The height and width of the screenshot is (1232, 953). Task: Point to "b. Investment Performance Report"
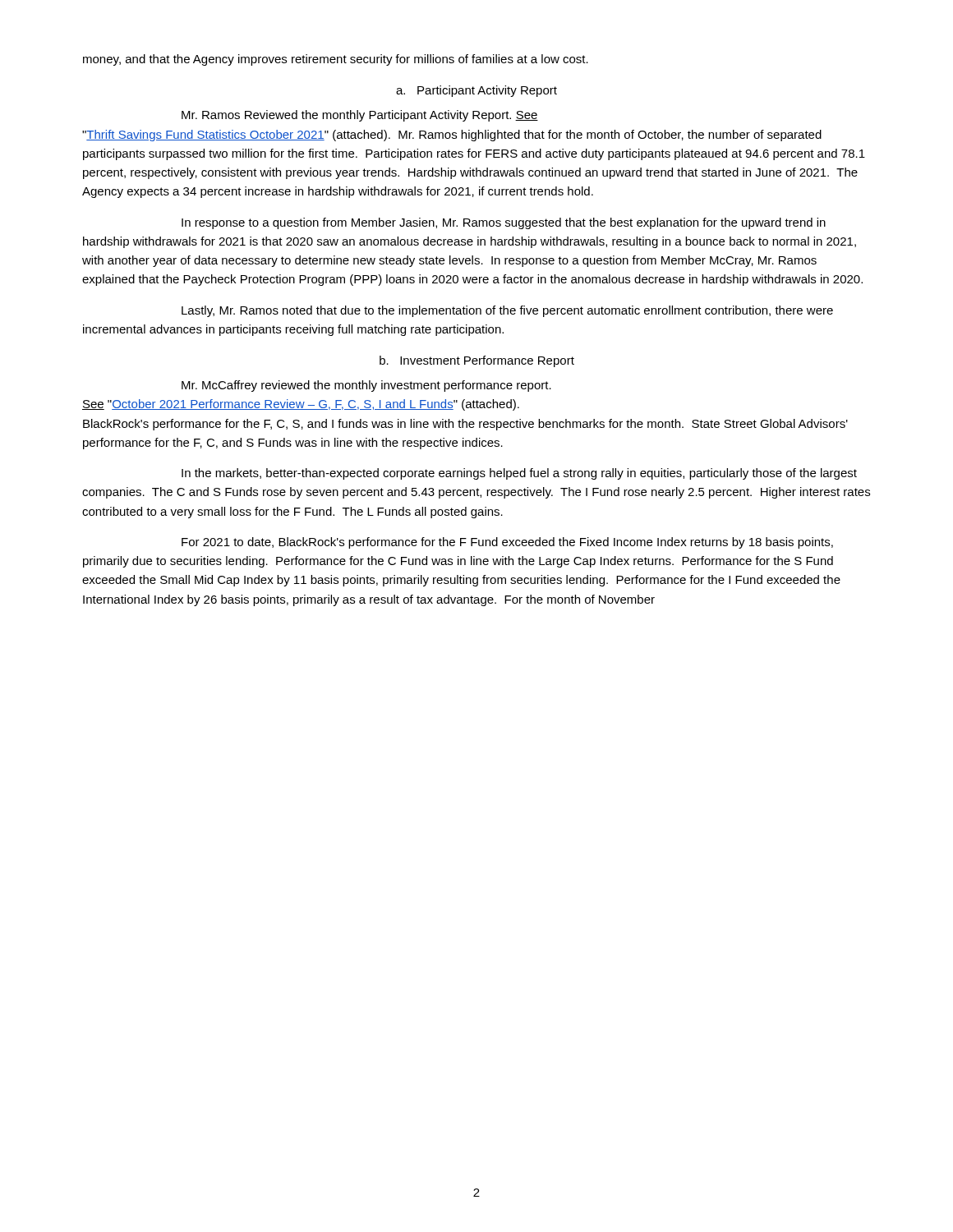click(476, 360)
